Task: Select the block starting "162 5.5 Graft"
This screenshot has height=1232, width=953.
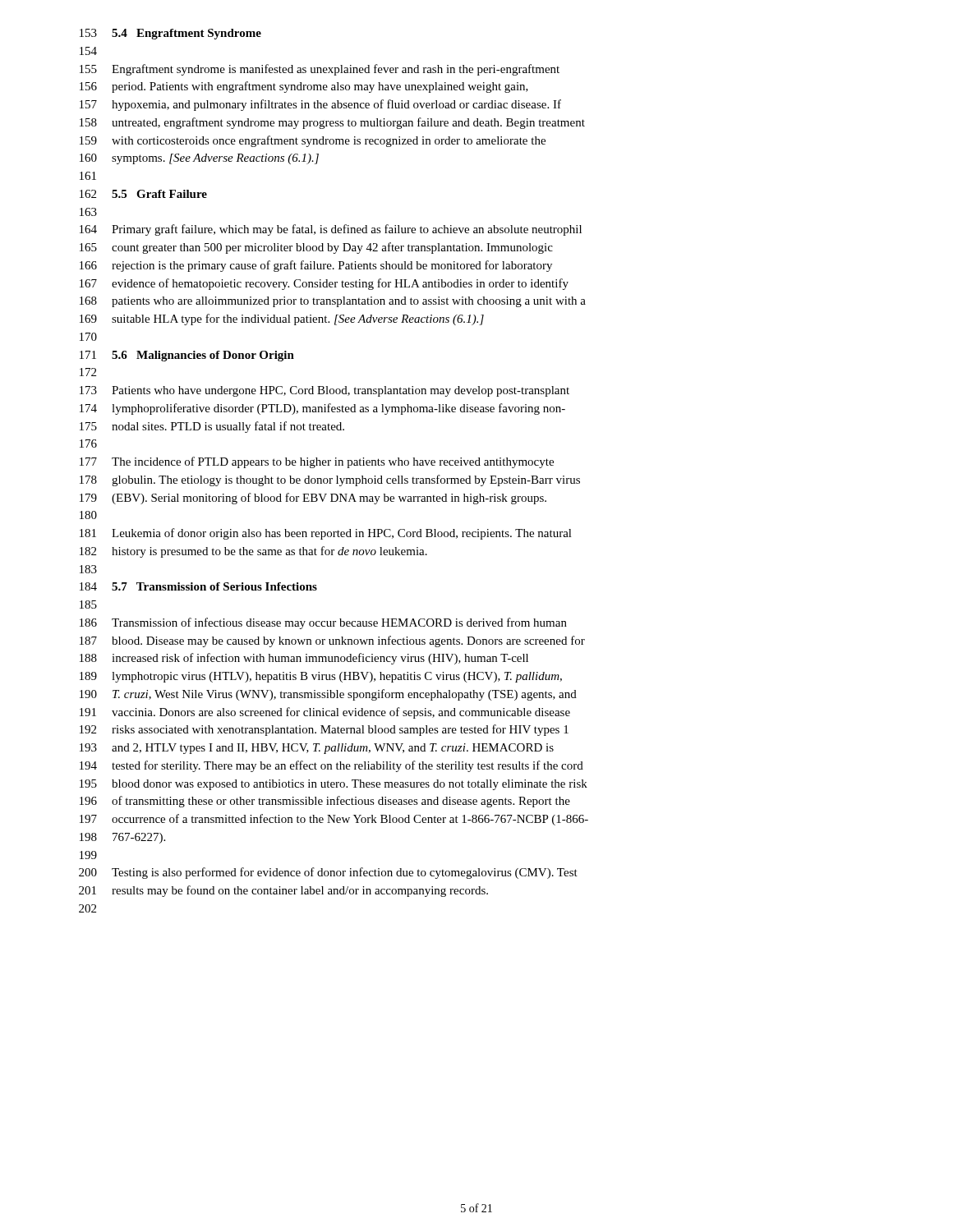Action: click(x=143, y=194)
